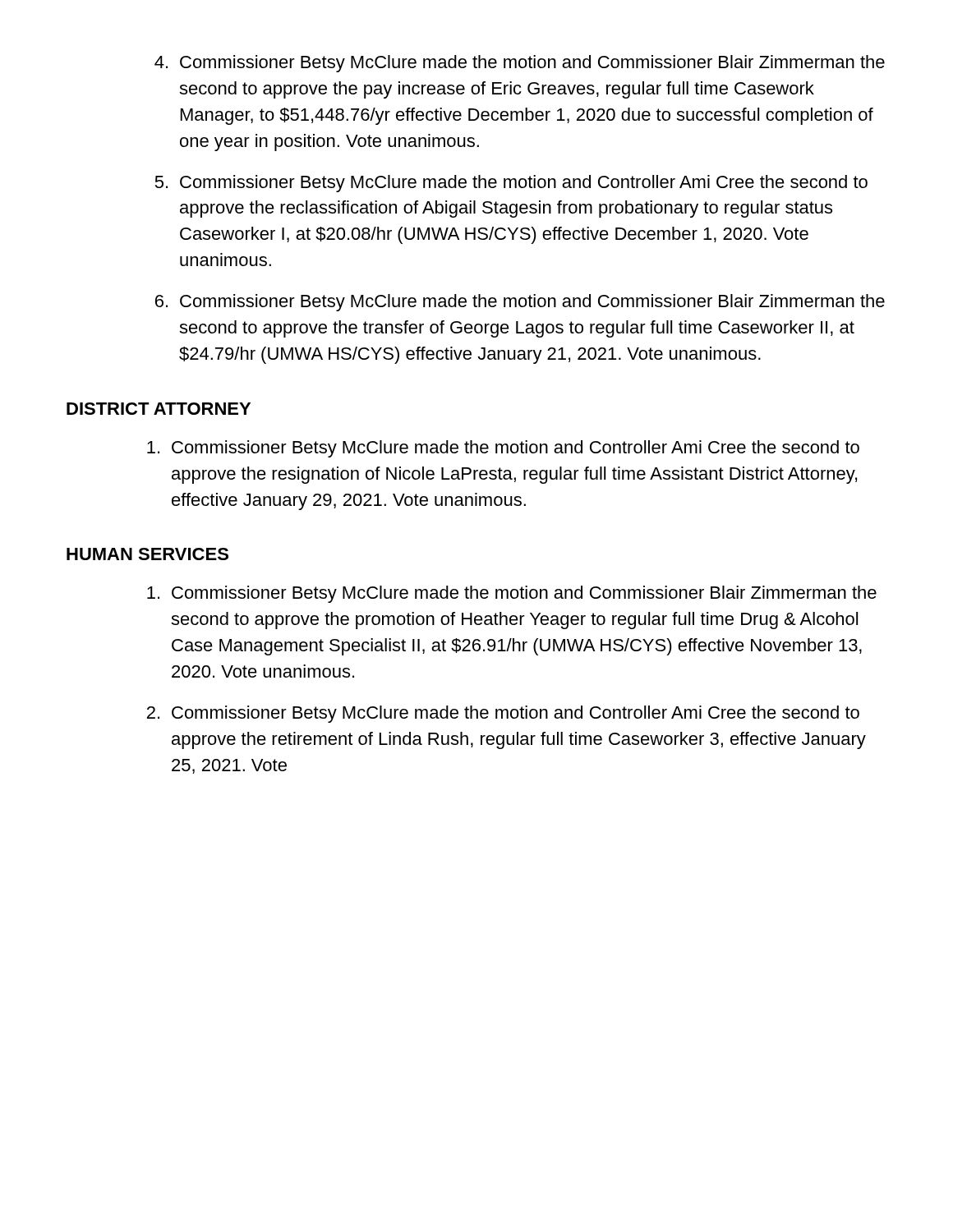Select the text block starting "HUMAN SERVICES"
Screen dimensions: 1232x953
point(147,554)
